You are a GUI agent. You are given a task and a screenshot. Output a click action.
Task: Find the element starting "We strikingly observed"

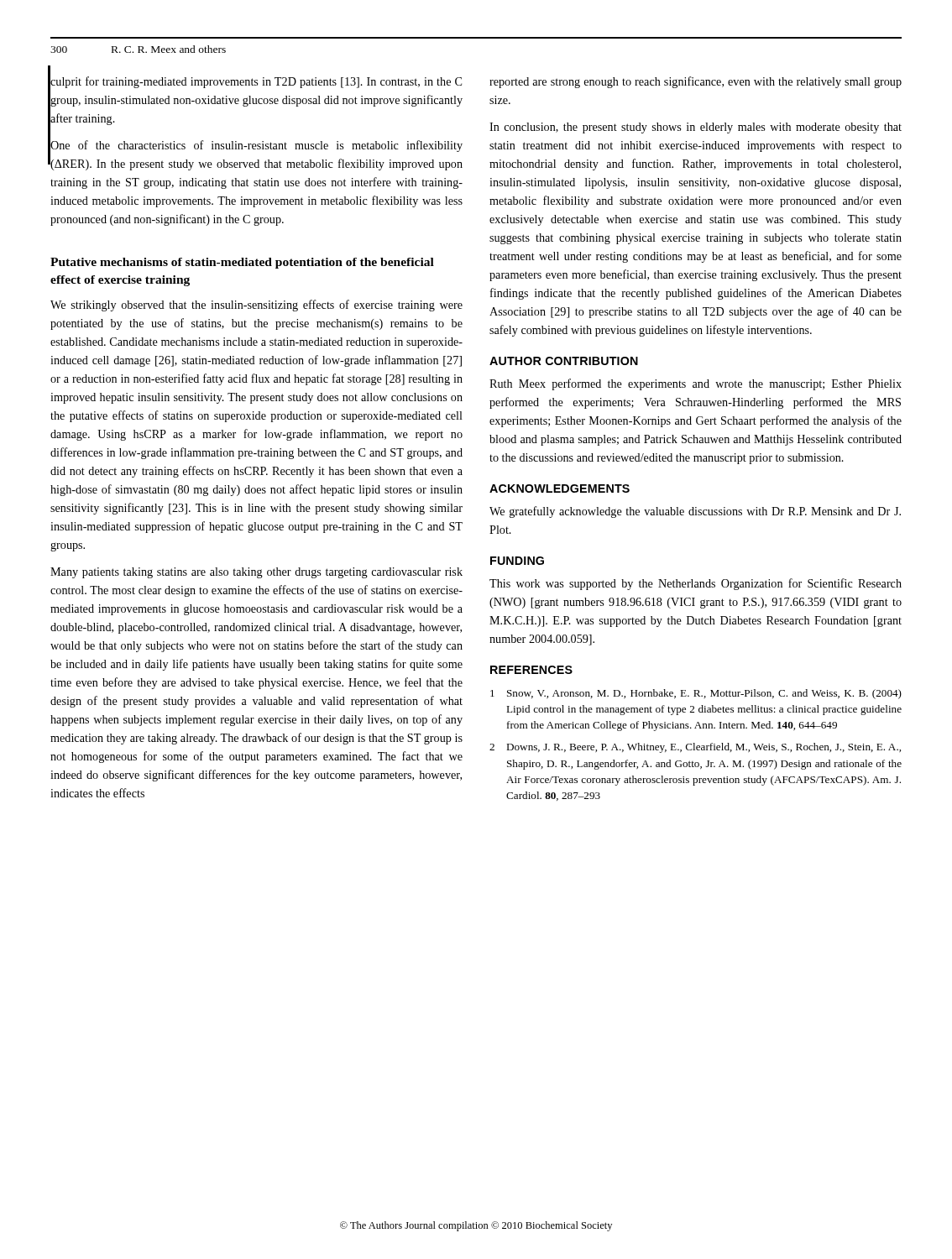[x=256, y=306]
